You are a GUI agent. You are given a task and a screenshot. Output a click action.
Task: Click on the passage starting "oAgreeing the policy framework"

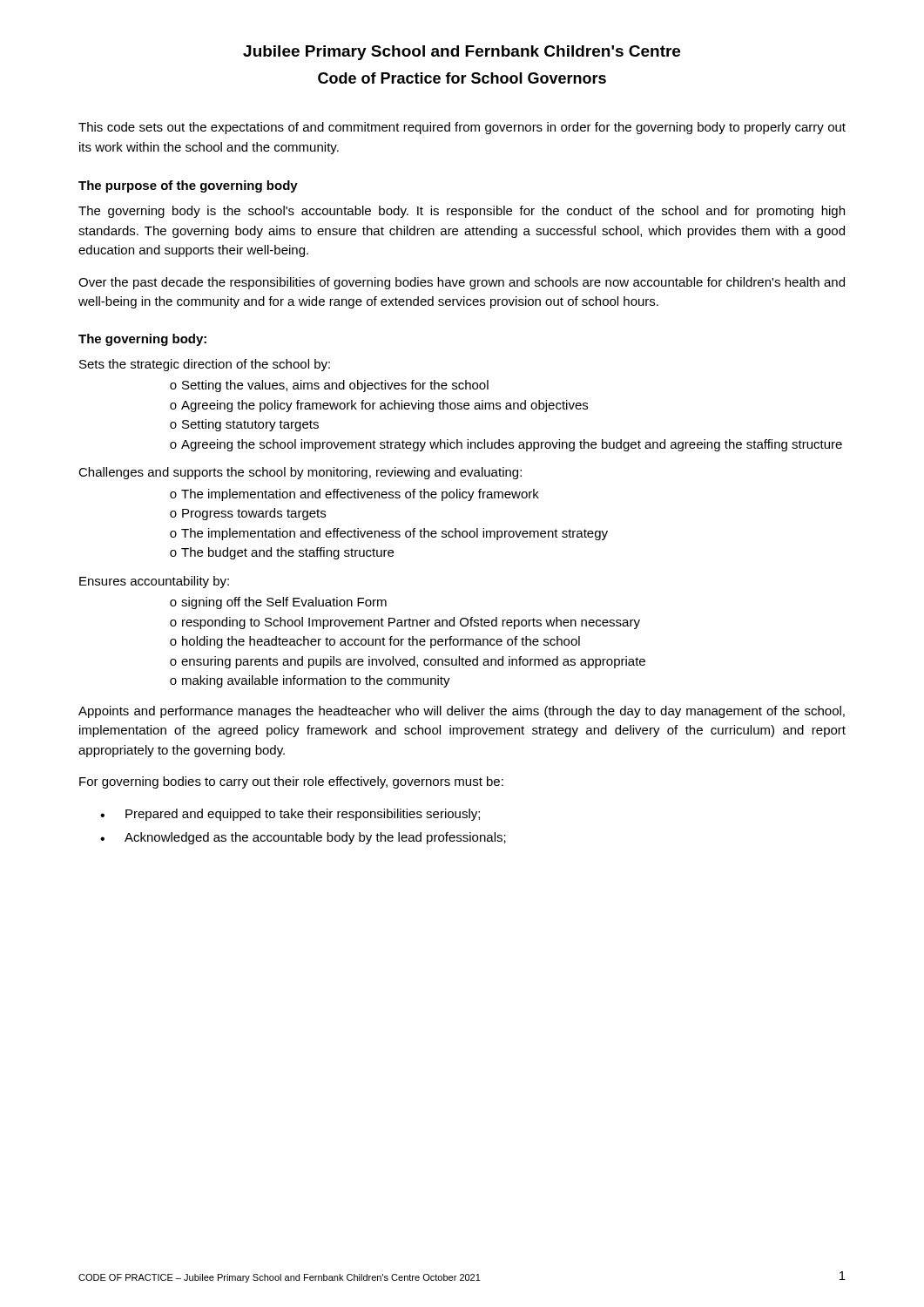(x=506, y=405)
